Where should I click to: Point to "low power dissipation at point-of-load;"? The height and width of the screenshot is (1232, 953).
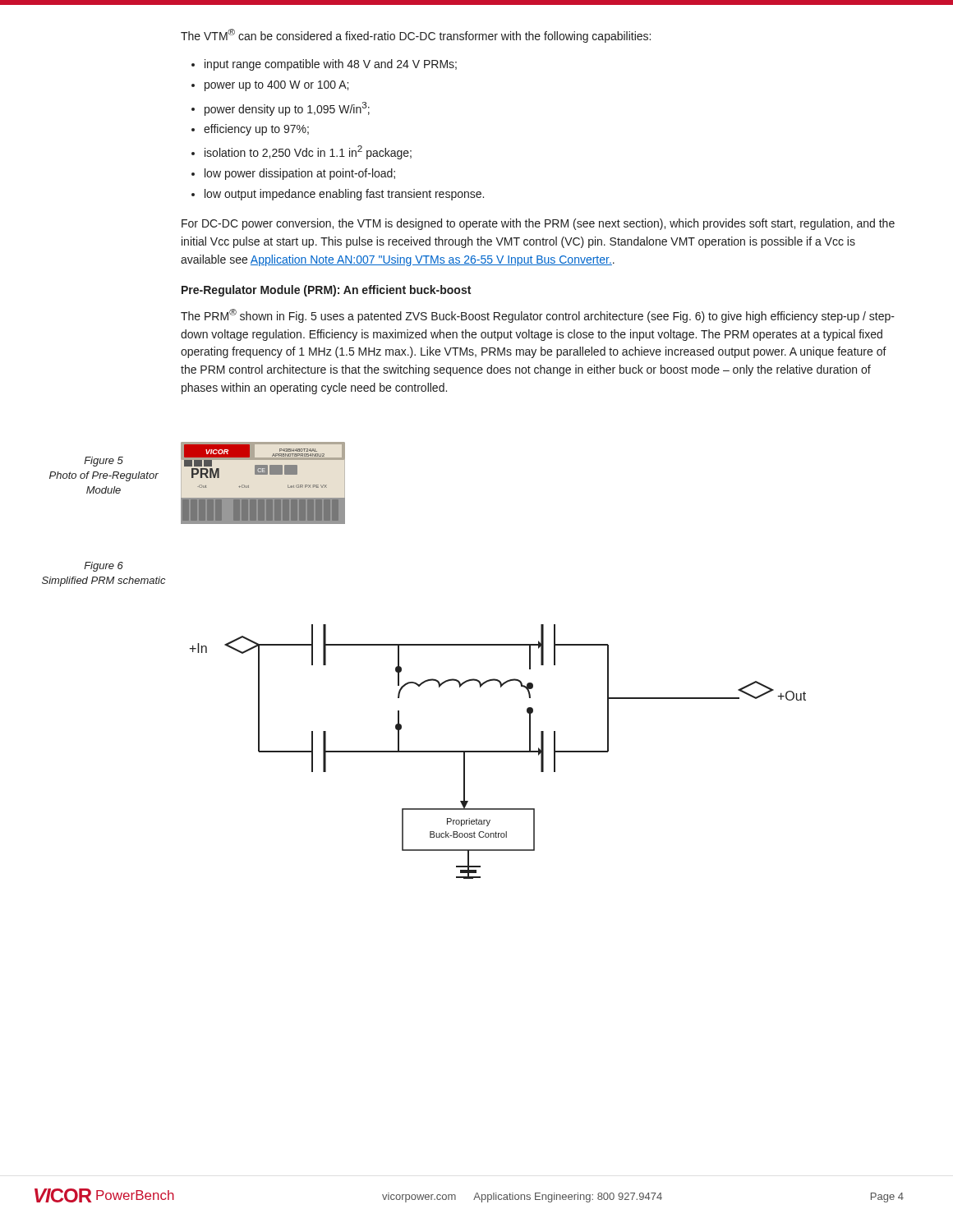(x=300, y=173)
